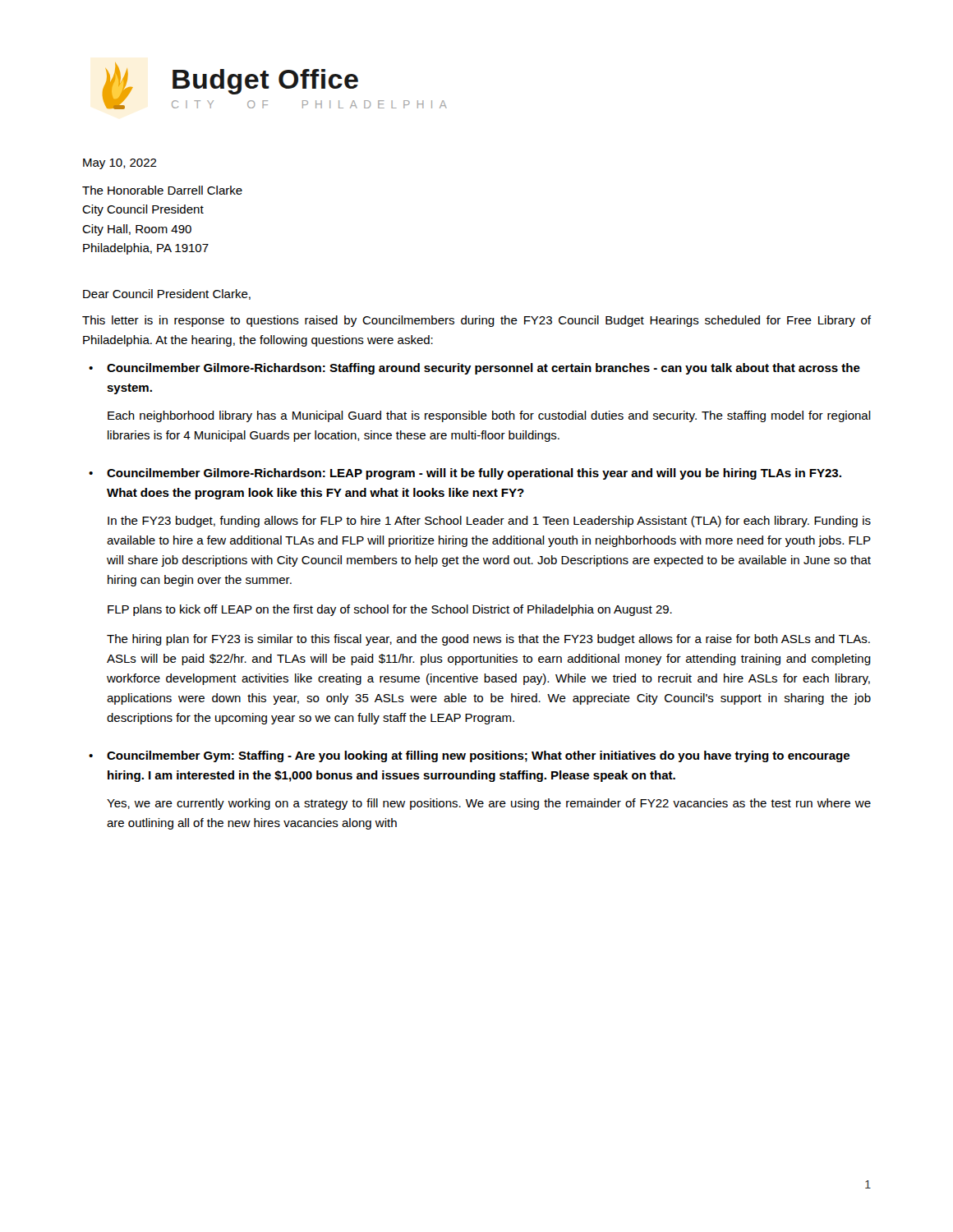
Task: Locate the block of text that opens with "Each neighborhood library has a Municipal Guard"
Action: (489, 425)
